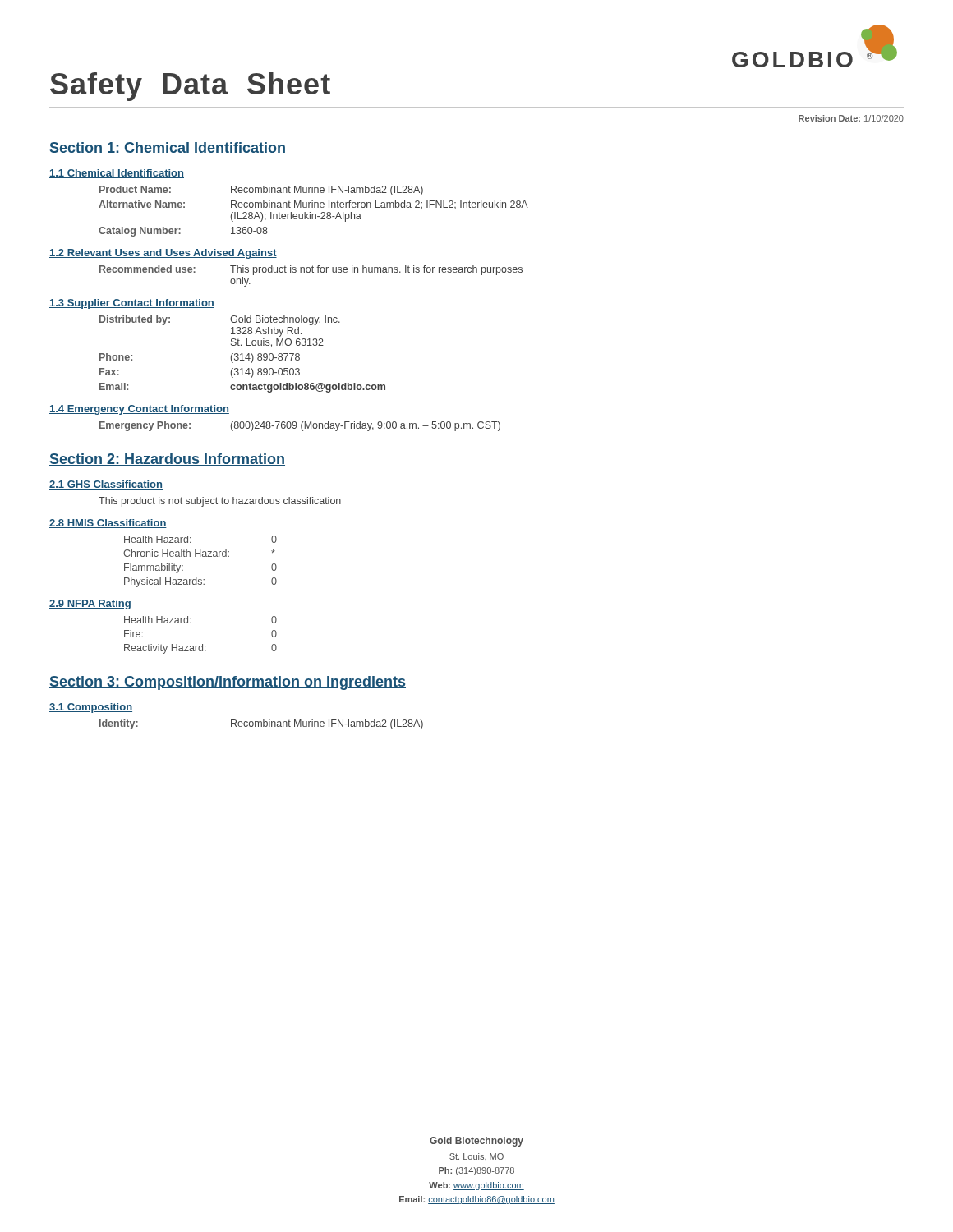Find the text block starting "Recommended use: This product is not"
The height and width of the screenshot is (1232, 953).
(x=476, y=275)
